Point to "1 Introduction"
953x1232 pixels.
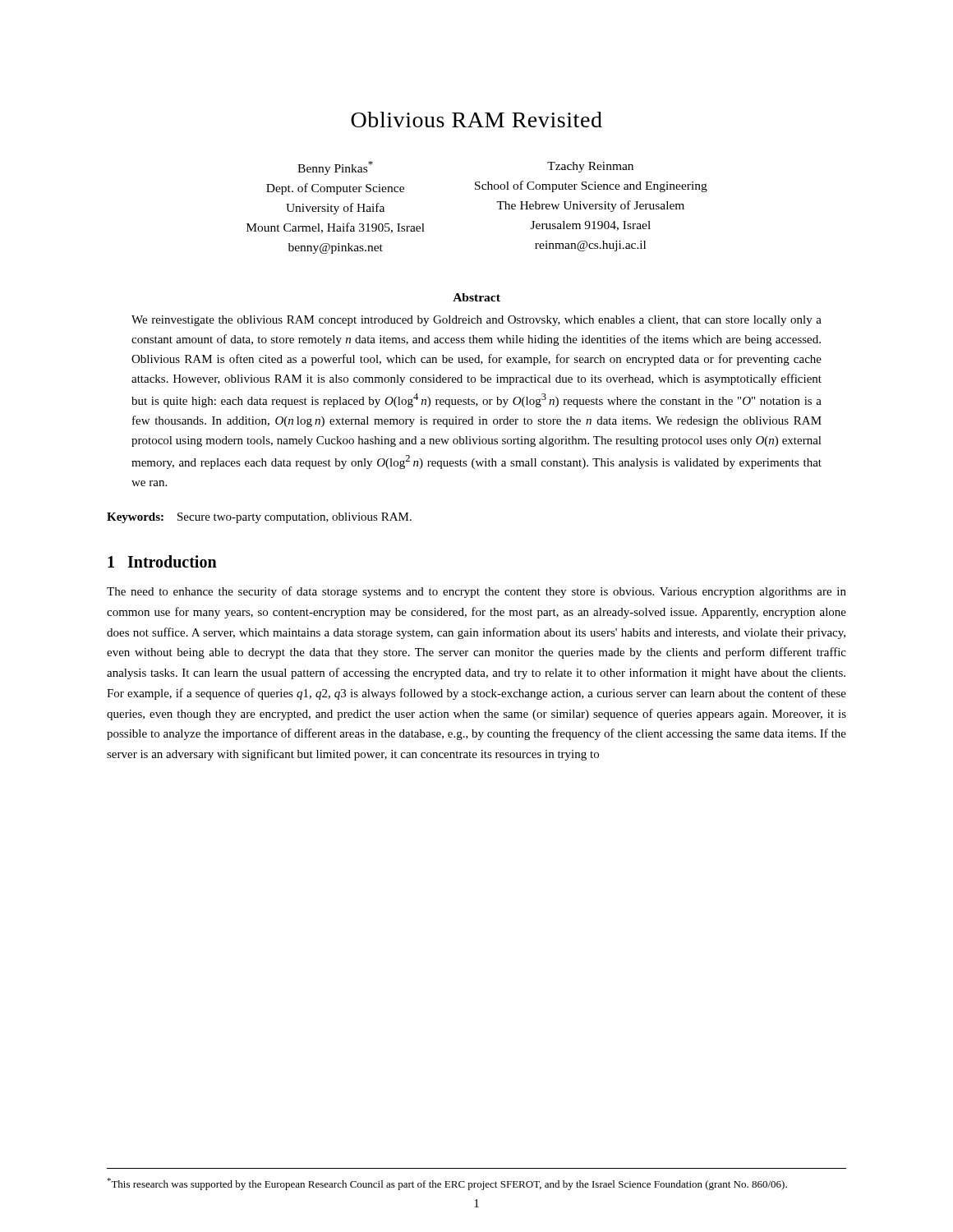coord(162,562)
